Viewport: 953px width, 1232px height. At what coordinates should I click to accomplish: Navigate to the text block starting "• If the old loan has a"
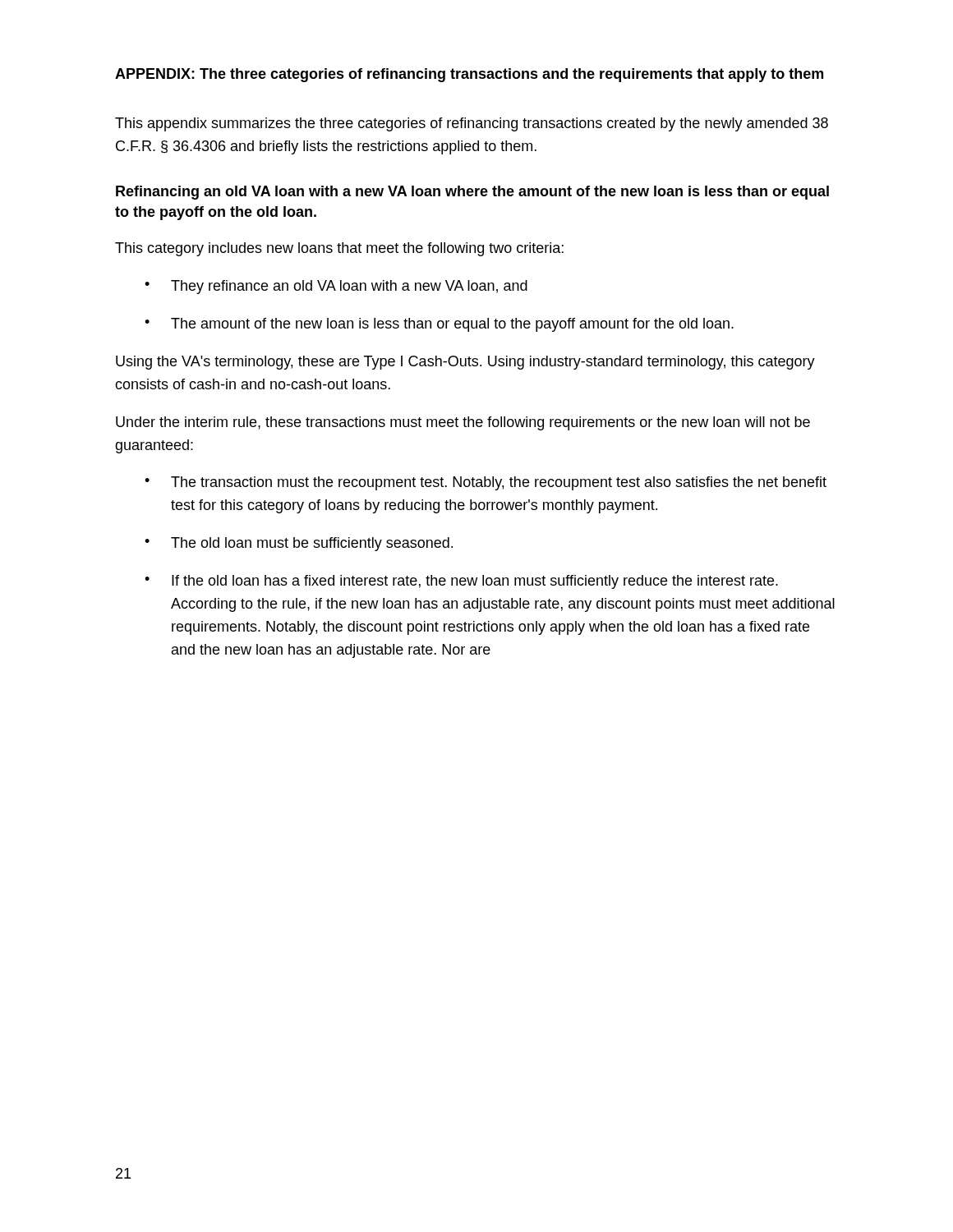[x=491, y=616]
